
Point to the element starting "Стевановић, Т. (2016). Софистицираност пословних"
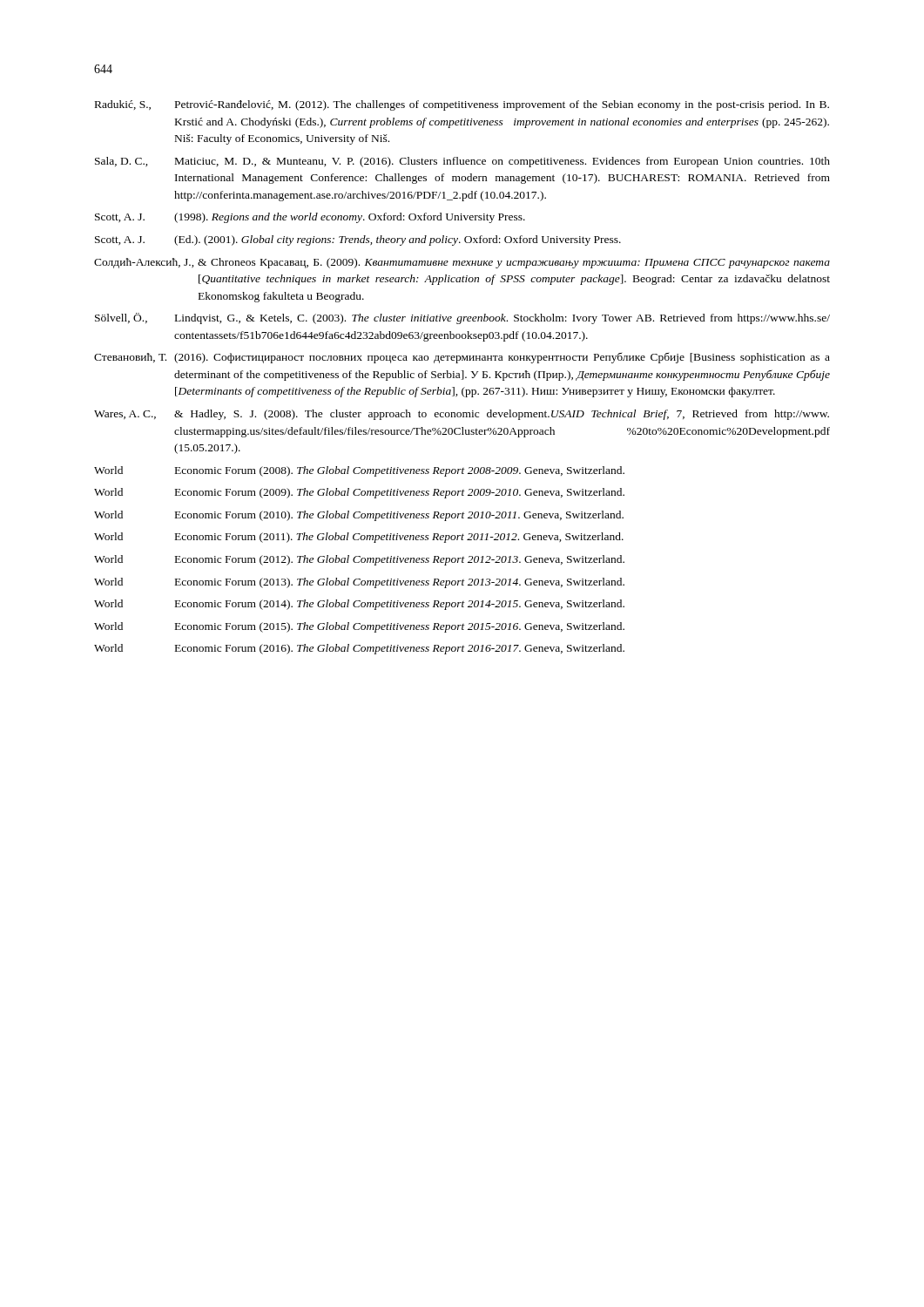(462, 374)
